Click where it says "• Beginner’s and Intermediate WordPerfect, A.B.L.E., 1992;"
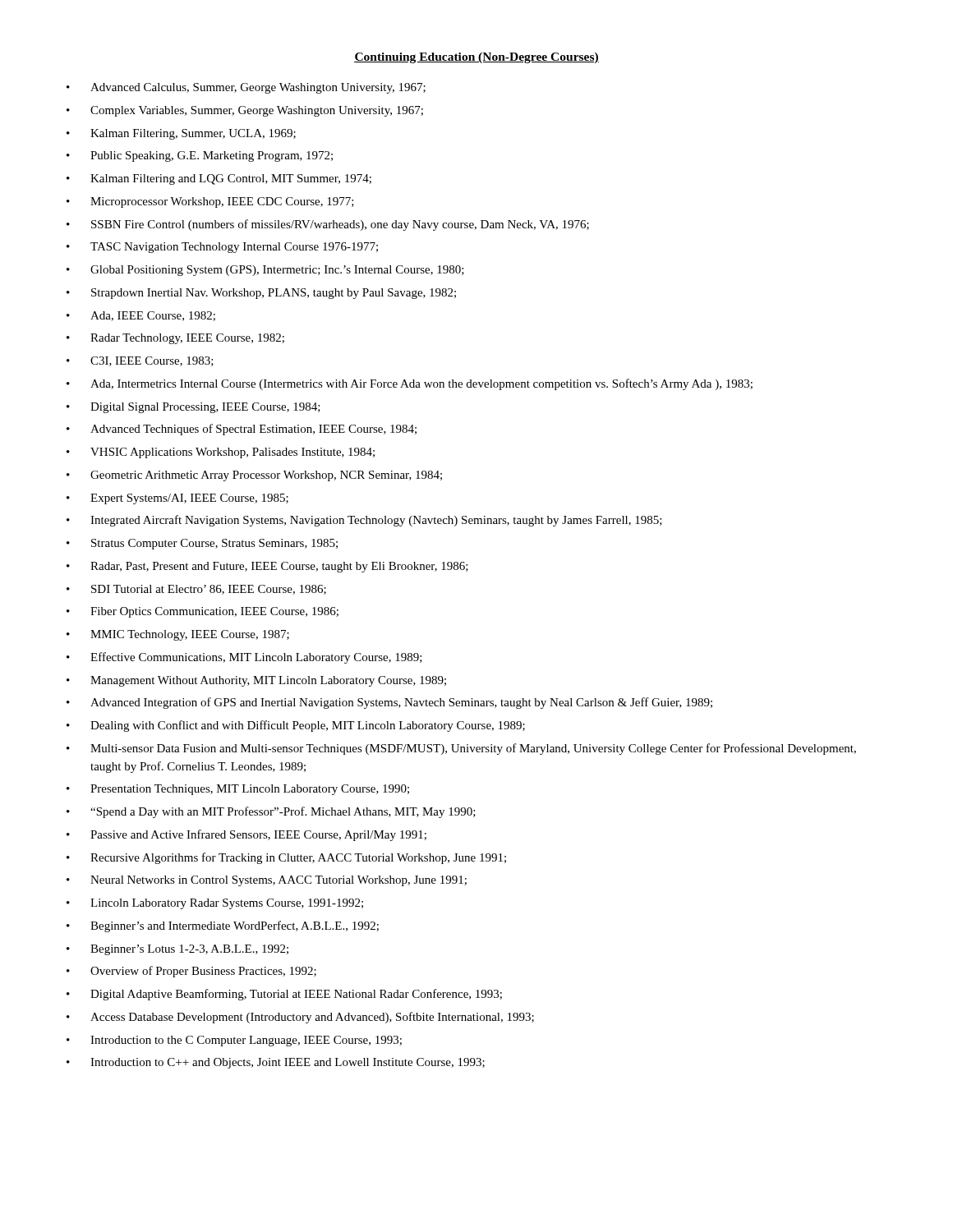 223,926
